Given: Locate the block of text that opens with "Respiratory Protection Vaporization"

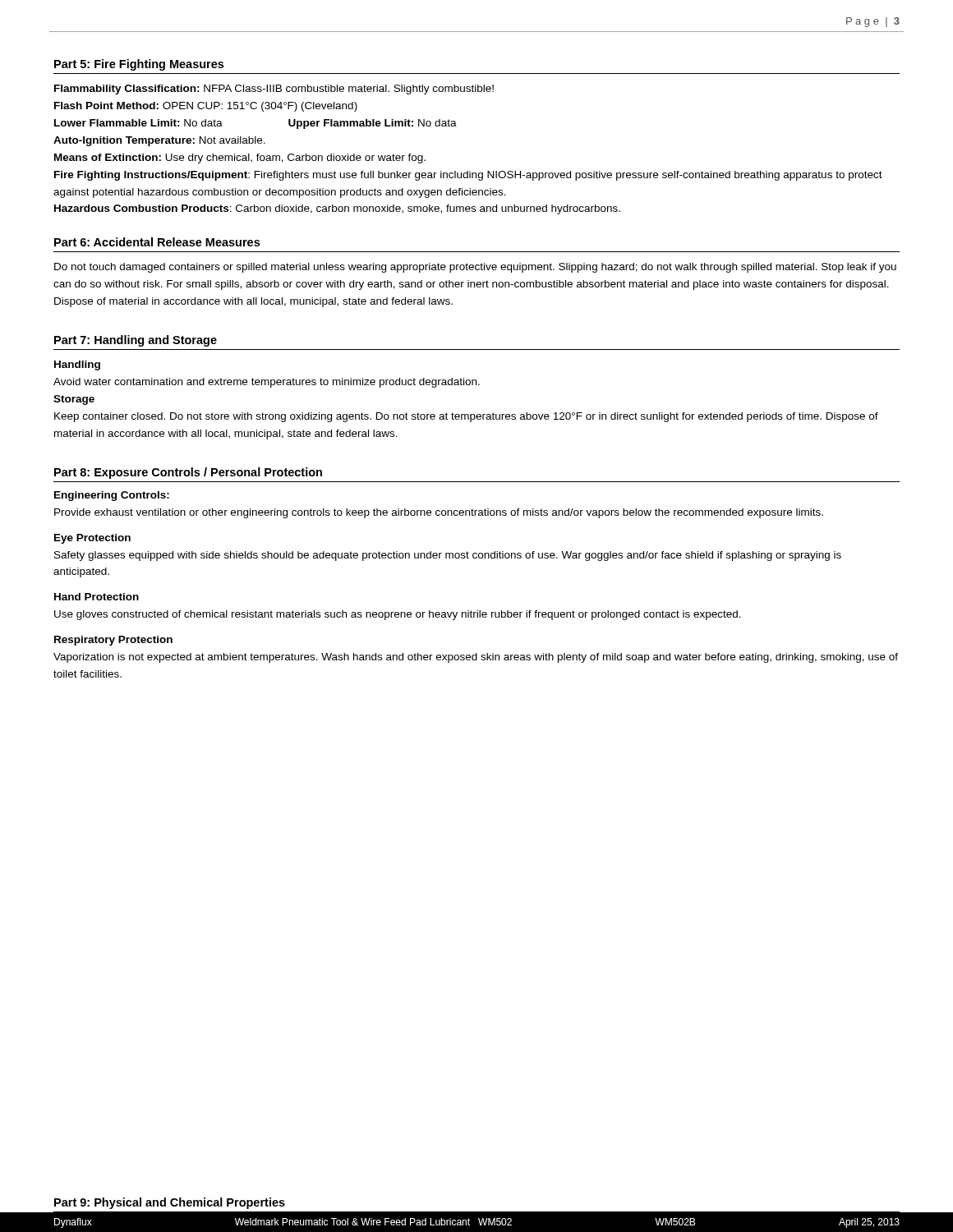Looking at the screenshot, I should pos(476,657).
